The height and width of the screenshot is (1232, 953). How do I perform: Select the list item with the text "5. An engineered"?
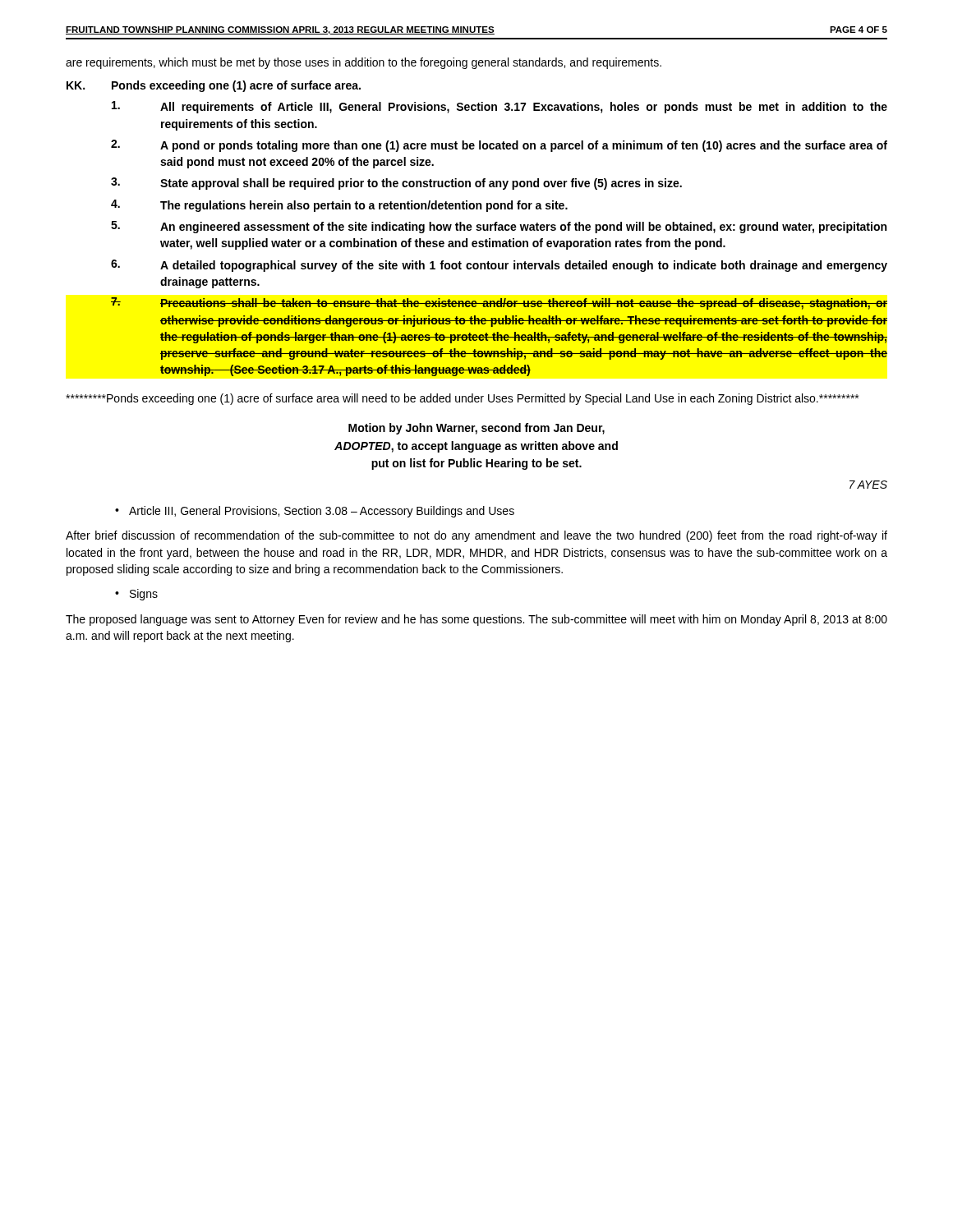476,235
